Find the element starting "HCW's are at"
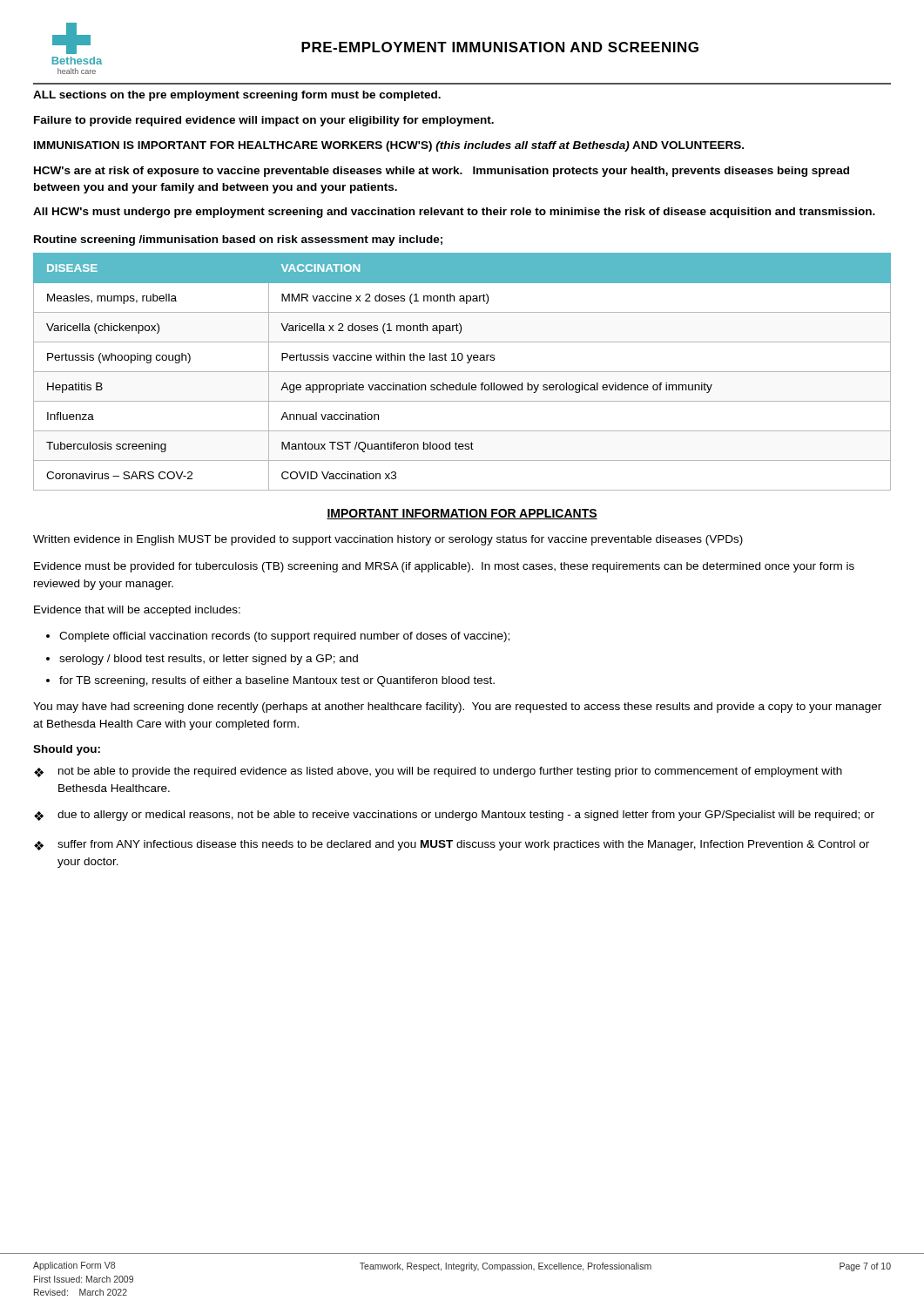This screenshot has height=1307, width=924. coord(442,178)
